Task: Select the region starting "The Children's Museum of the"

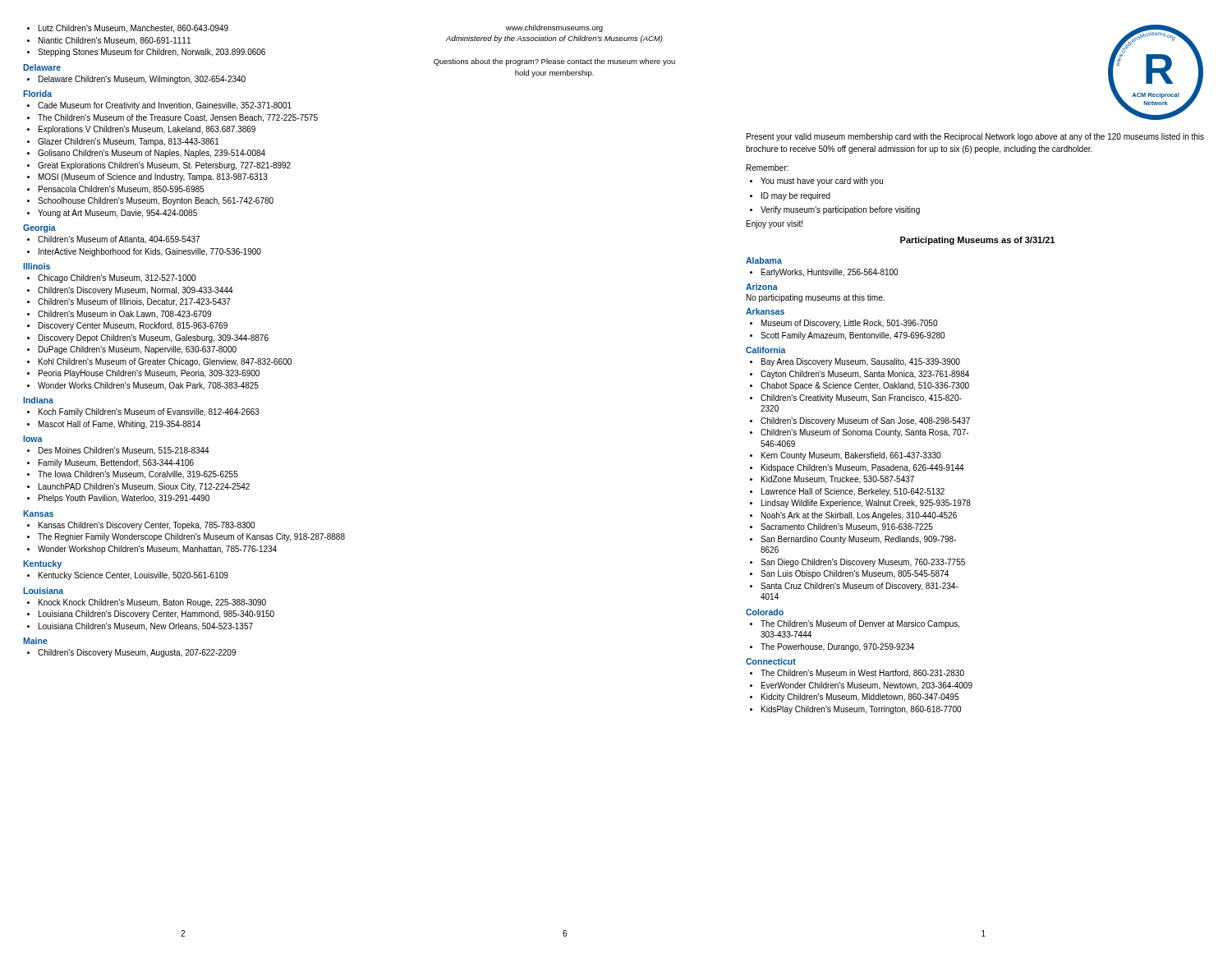Action: 200,118
